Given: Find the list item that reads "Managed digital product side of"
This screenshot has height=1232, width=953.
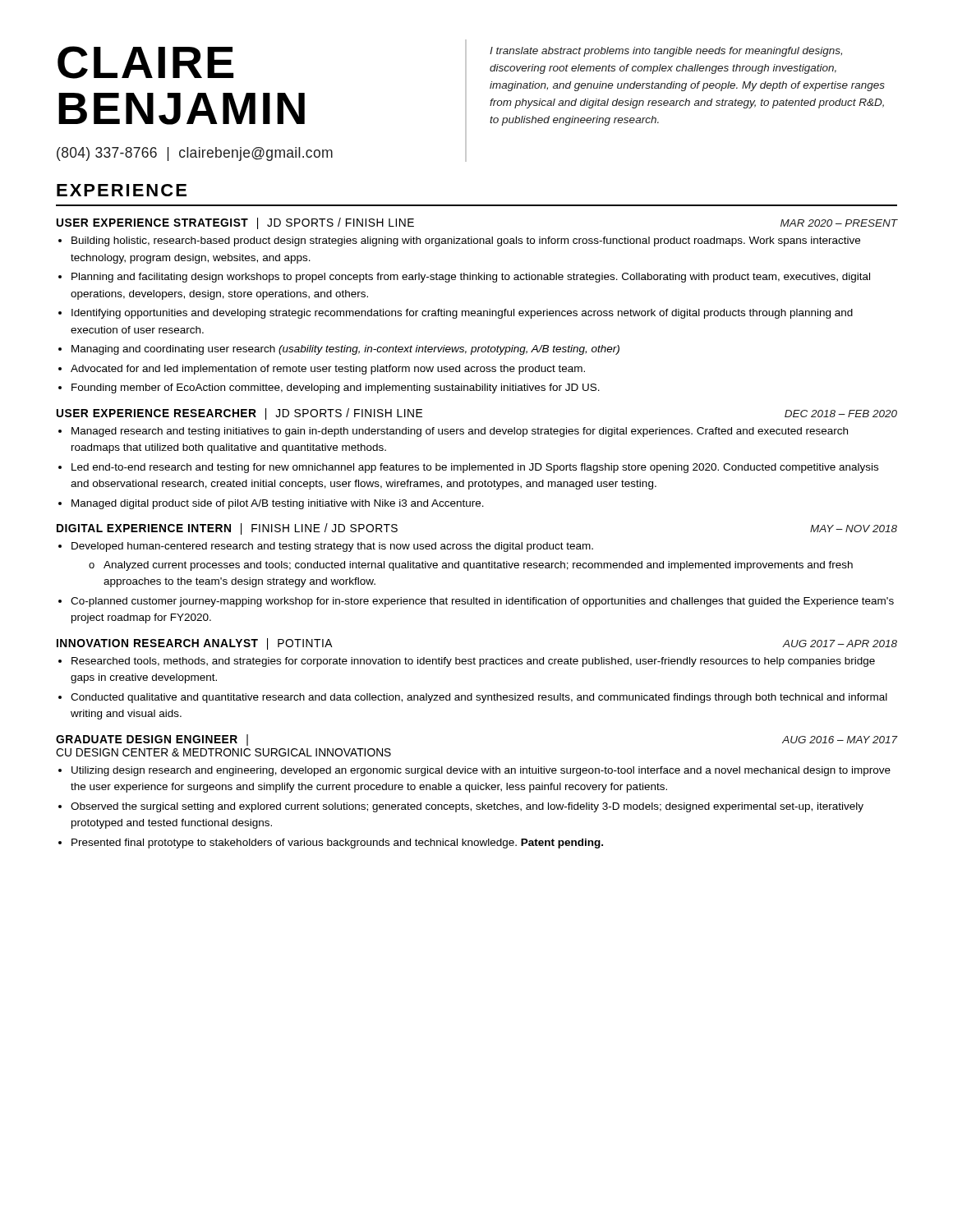Looking at the screenshot, I should click(277, 503).
